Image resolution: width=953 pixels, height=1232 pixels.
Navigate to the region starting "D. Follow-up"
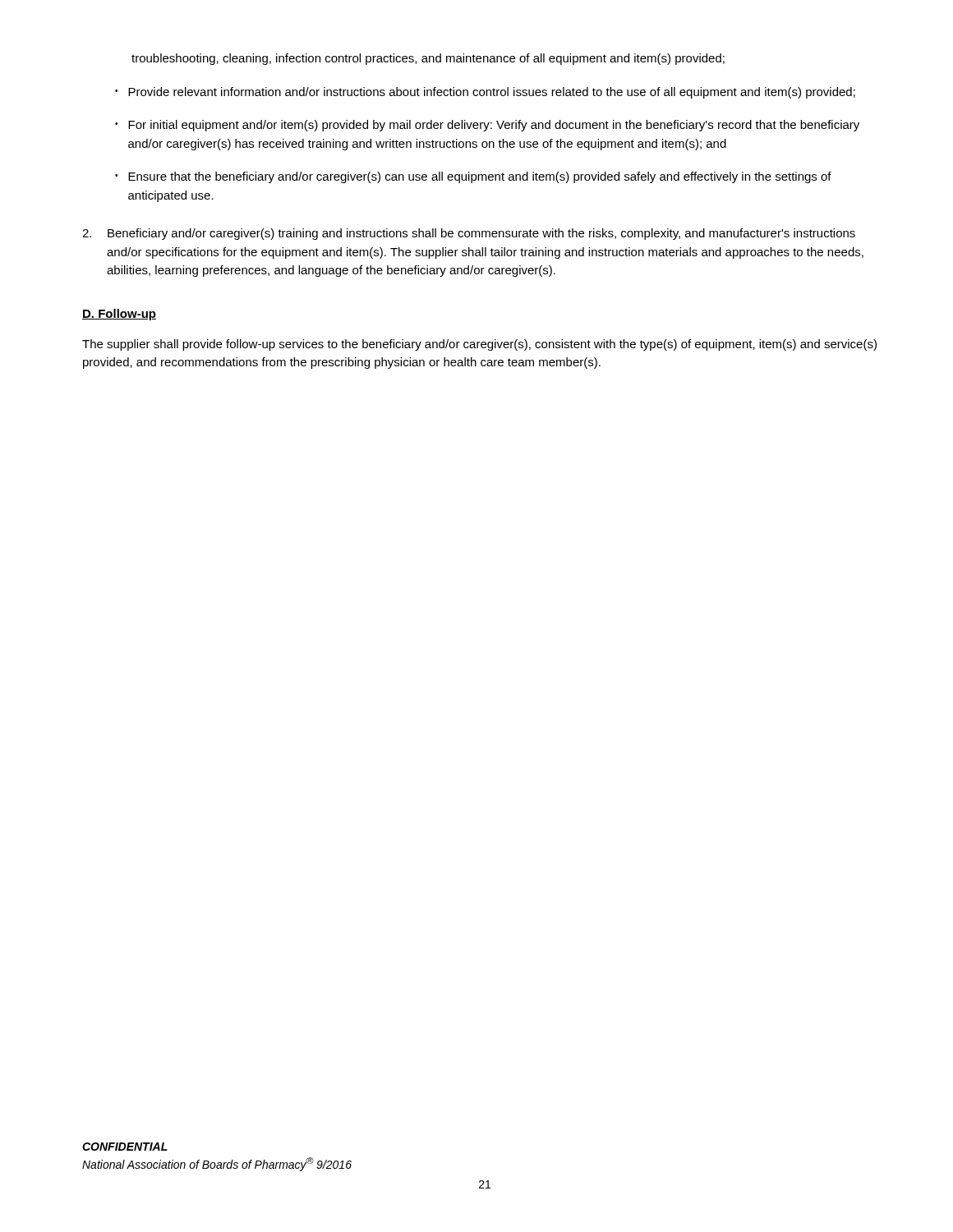[119, 315]
